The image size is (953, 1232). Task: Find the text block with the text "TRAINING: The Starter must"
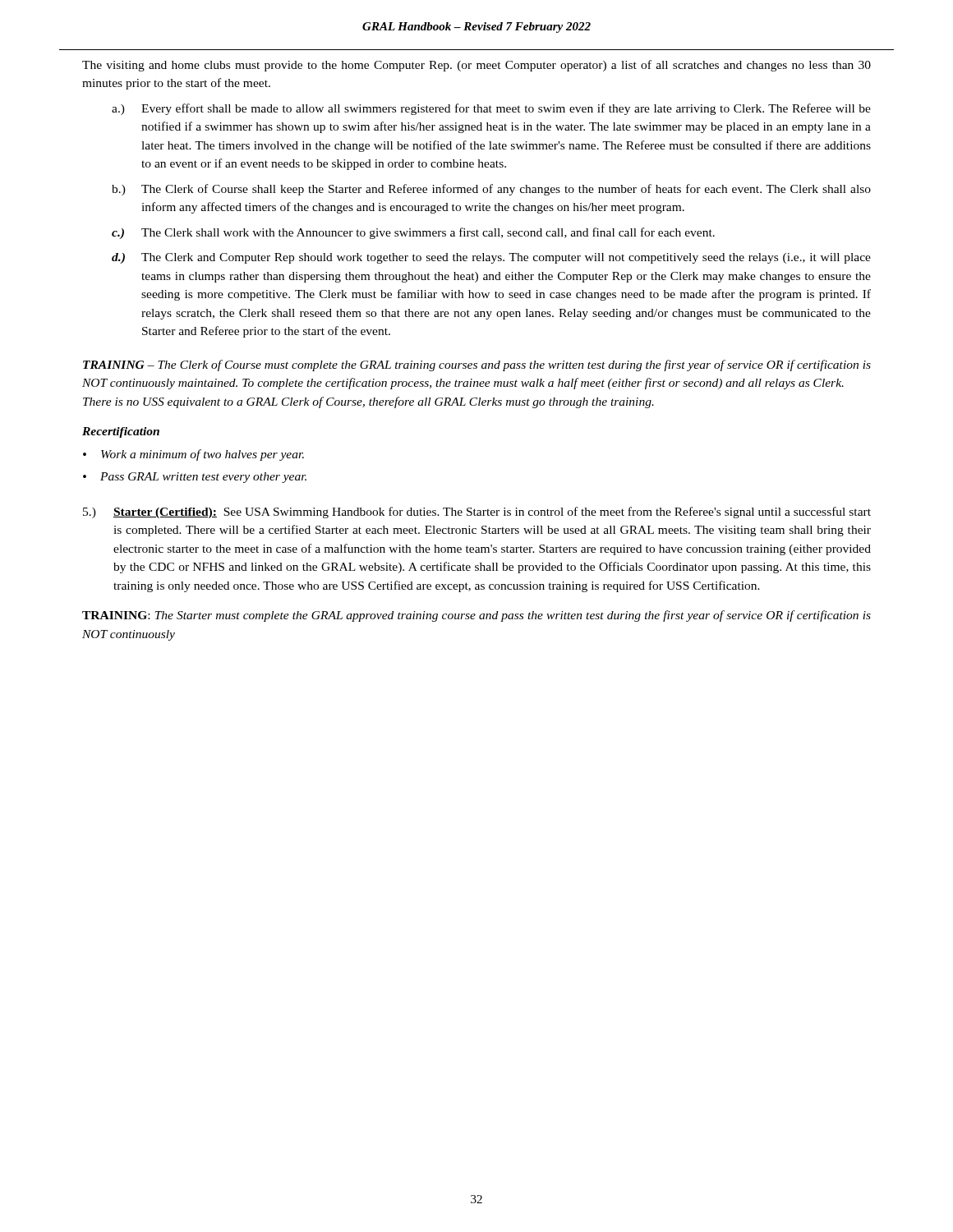[x=476, y=624]
